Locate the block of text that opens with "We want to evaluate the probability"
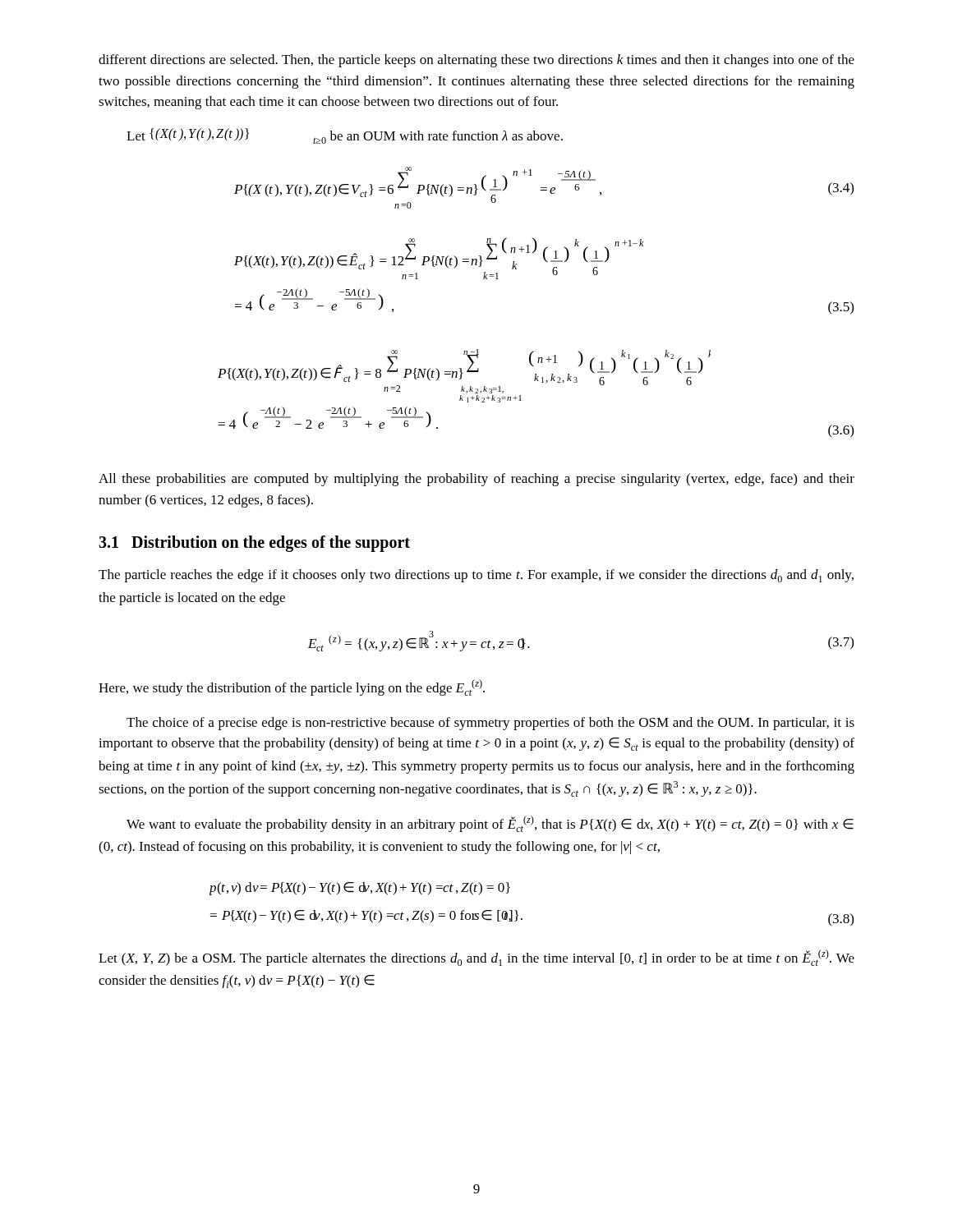Image resolution: width=953 pixels, height=1232 pixels. (x=476, y=834)
